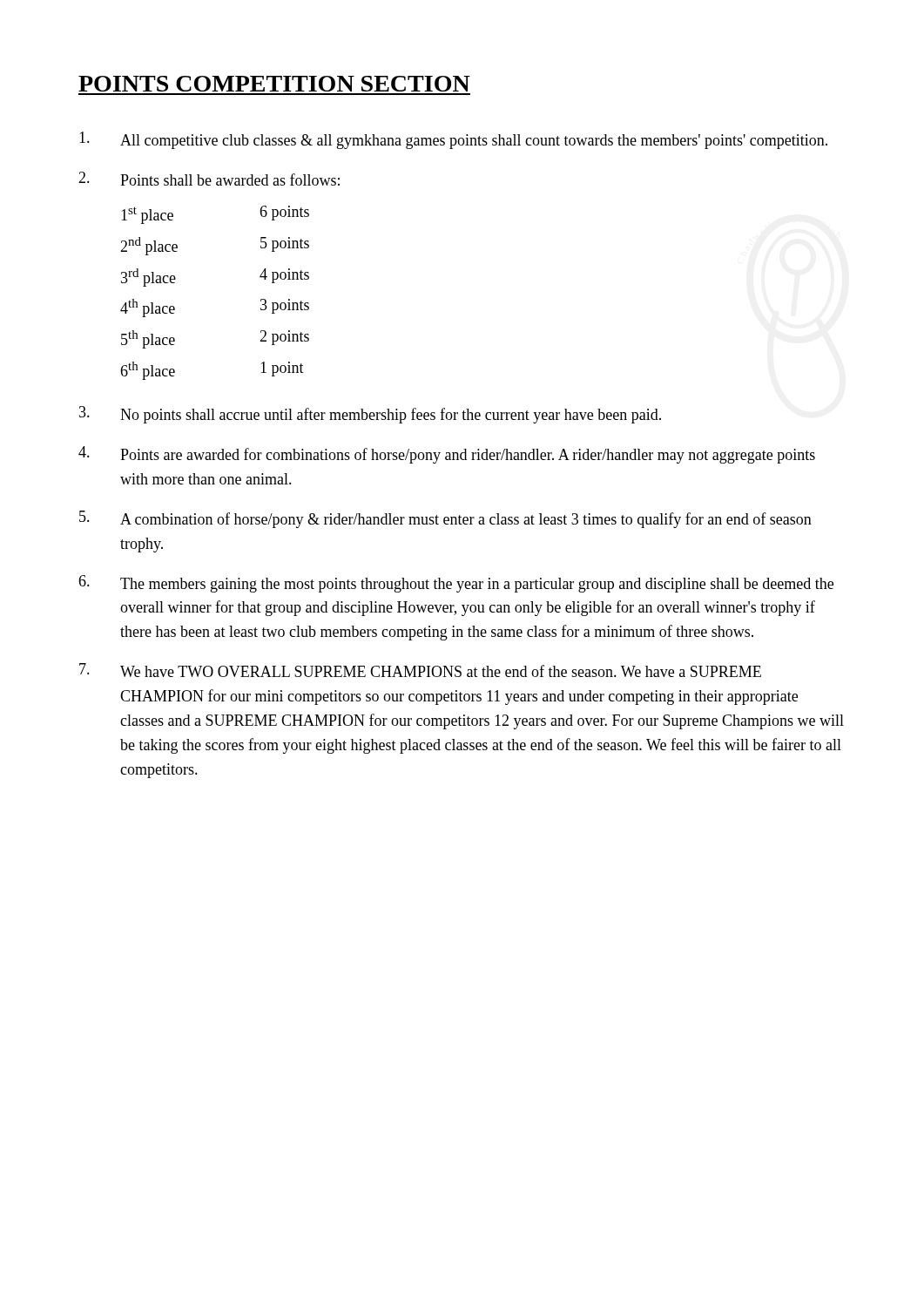Locate the element starting "7. We have TWO"

(462, 721)
